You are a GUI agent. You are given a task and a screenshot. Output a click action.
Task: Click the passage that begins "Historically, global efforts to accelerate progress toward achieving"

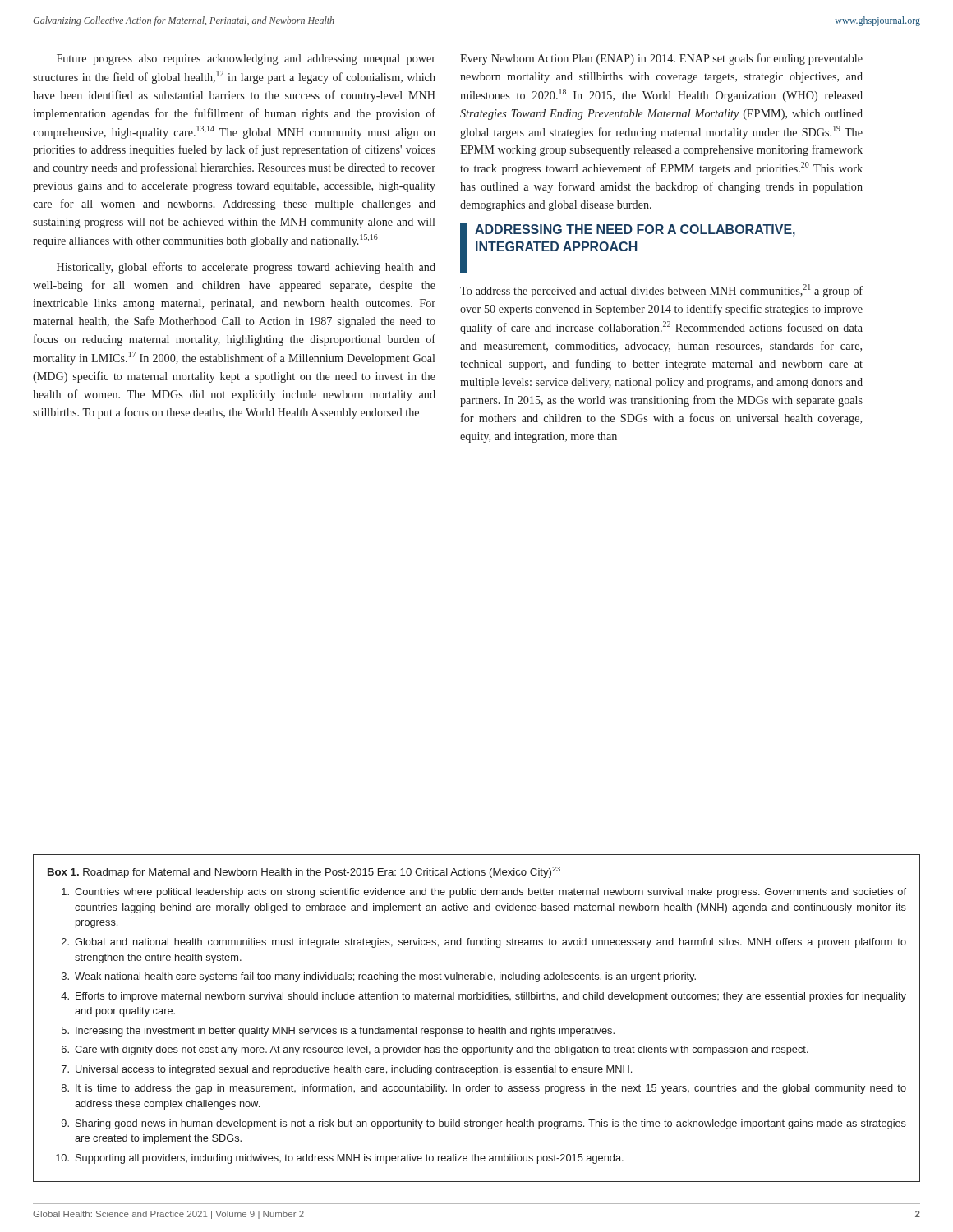click(234, 340)
